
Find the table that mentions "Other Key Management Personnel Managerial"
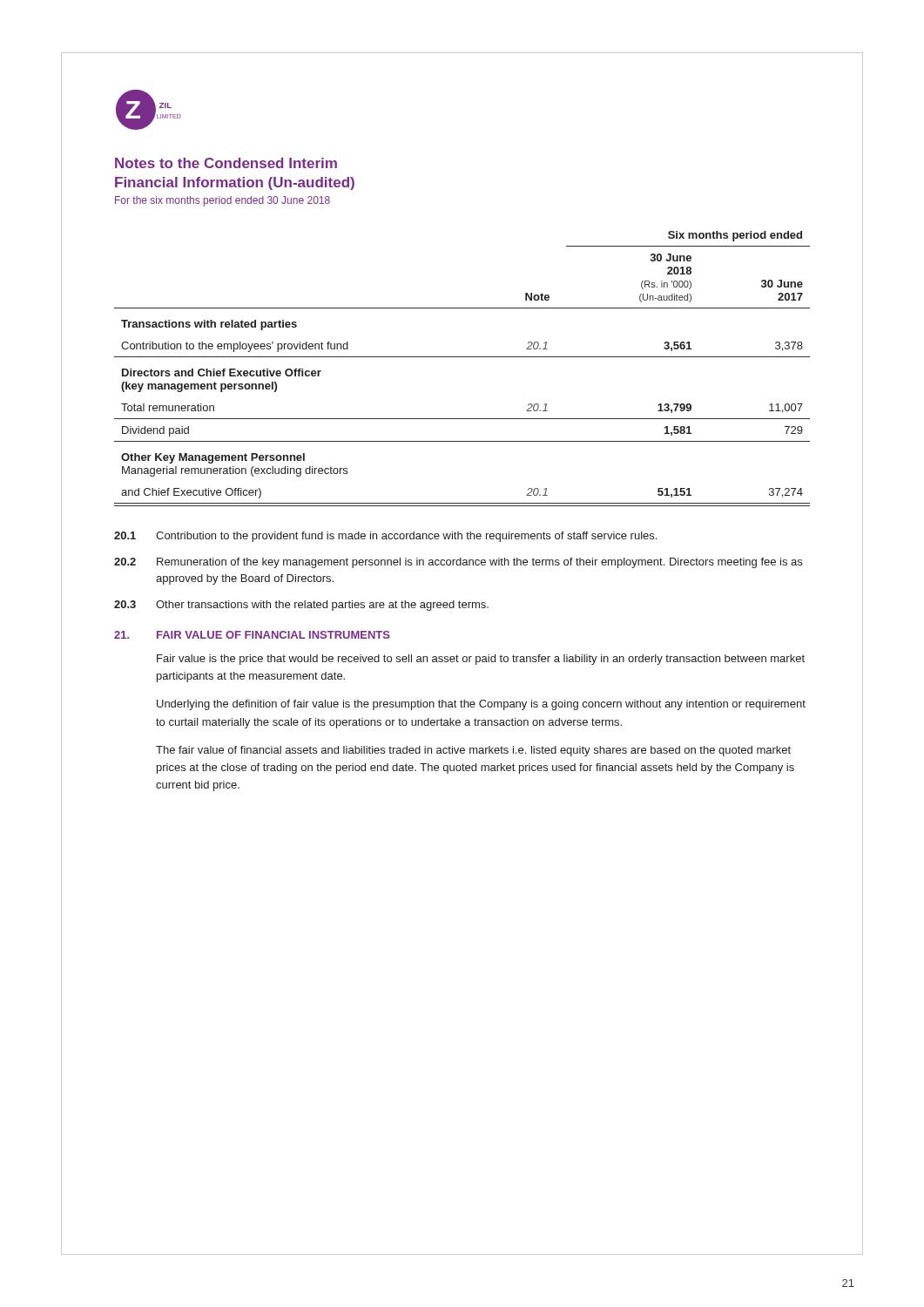point(462,365)
